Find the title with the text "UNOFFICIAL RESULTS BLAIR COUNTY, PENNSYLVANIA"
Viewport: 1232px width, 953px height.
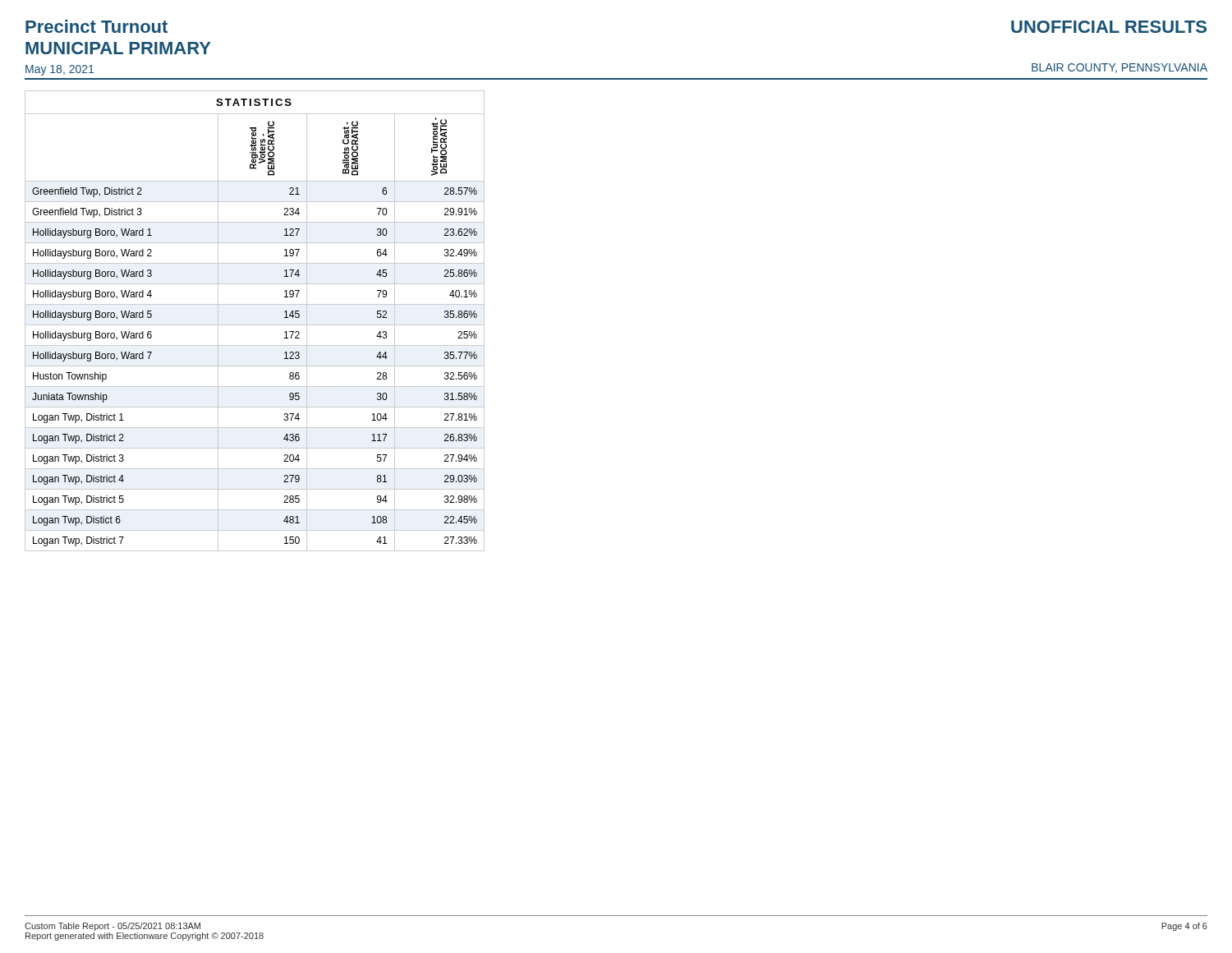coord(1109,27)
